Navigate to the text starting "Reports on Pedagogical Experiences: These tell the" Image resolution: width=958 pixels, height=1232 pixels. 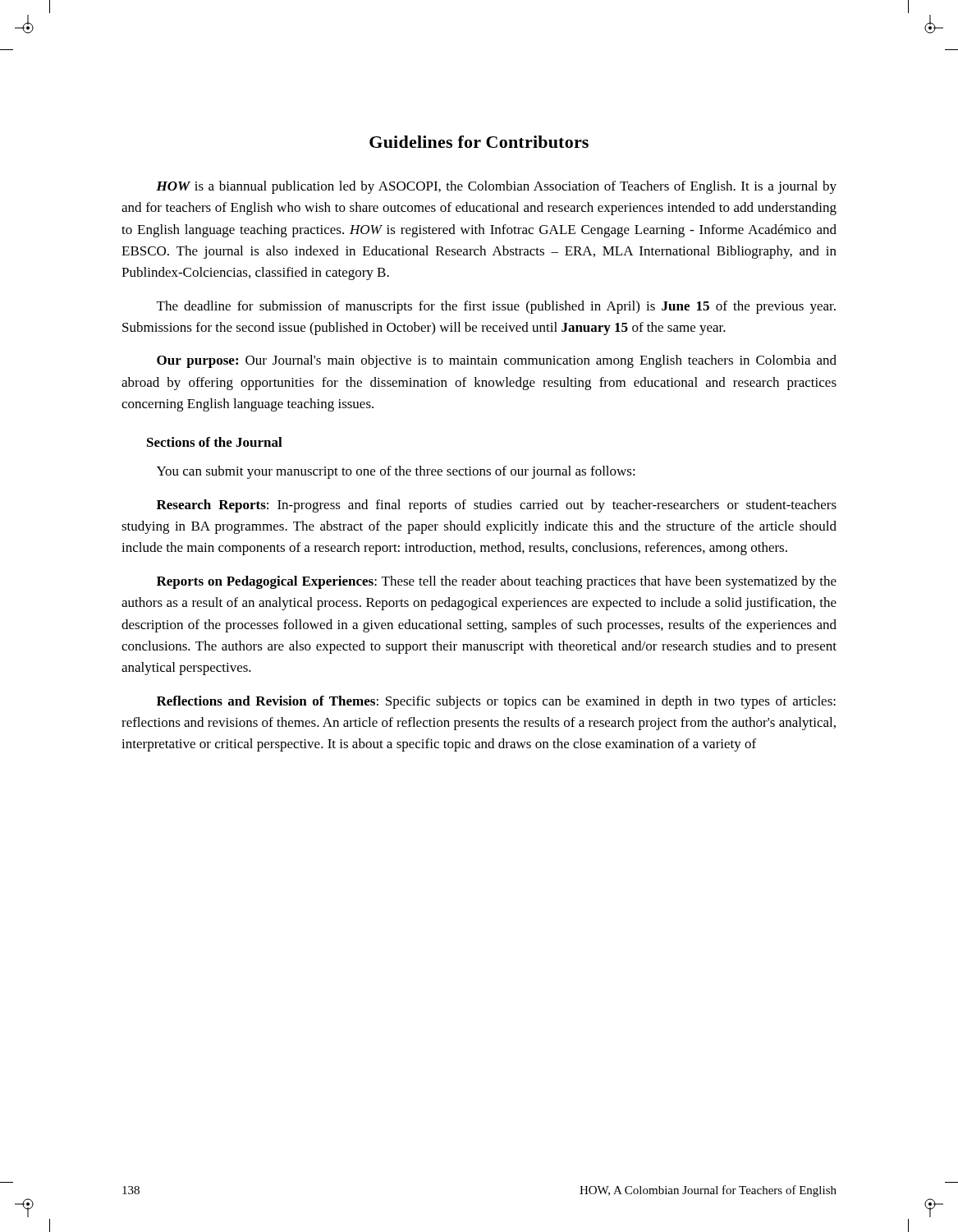[479, 624]
